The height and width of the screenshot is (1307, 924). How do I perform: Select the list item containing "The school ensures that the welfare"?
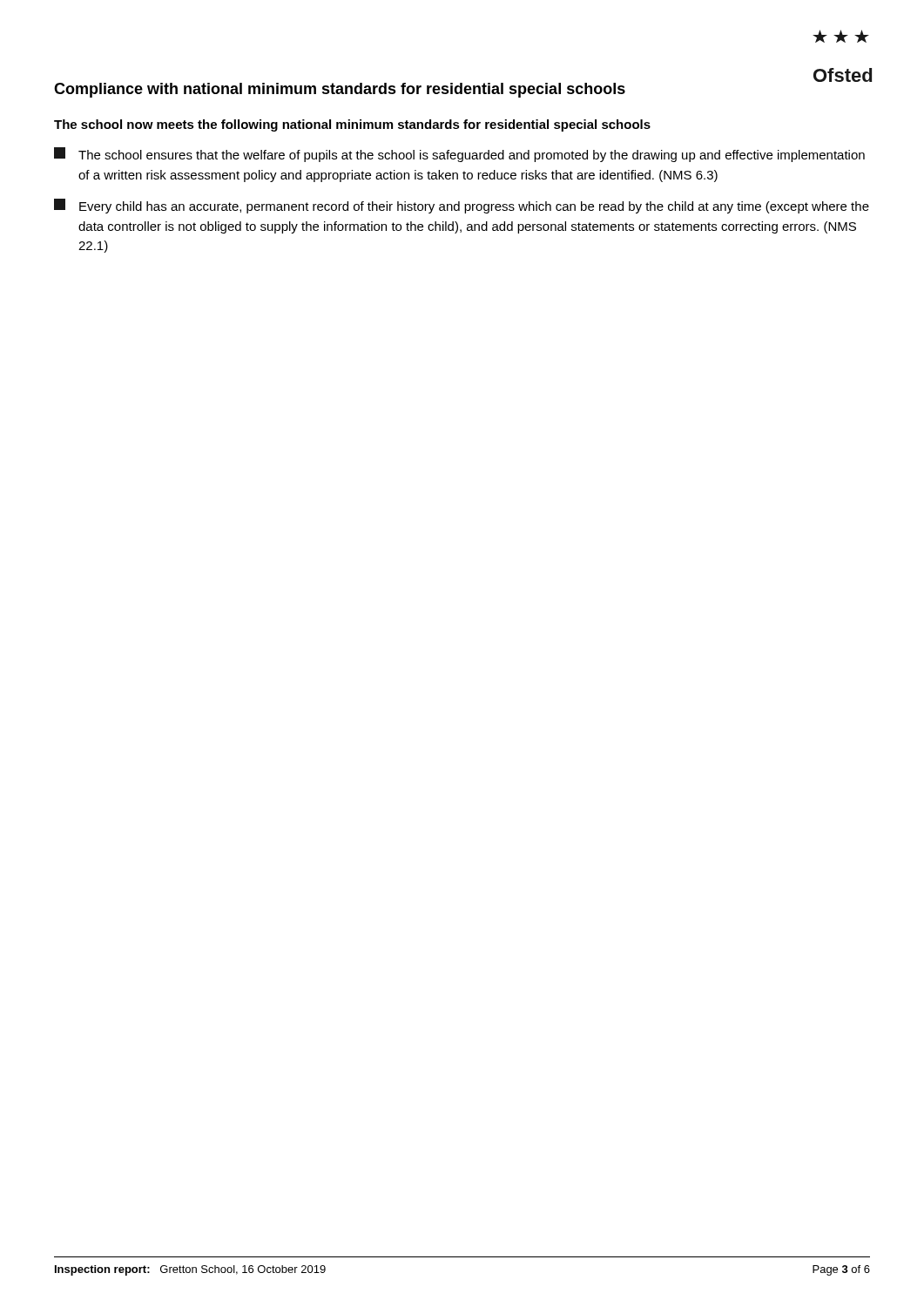tap(462, 165)
